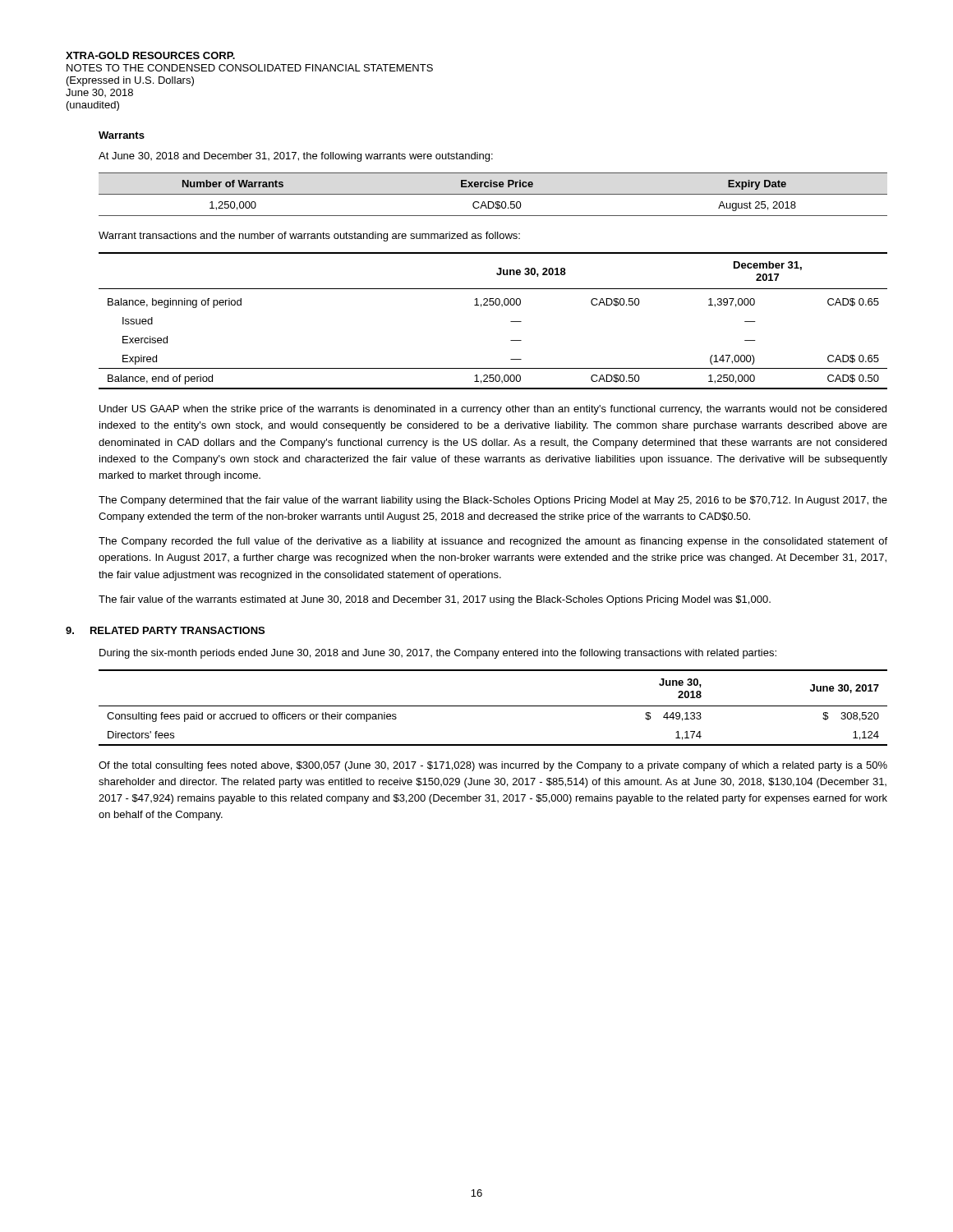Image resolution: width=953 pixels, height=1232 pixels.
Task: Point to the text starting "During the six-month periods ended June"
Action: (x=438, y=652)
